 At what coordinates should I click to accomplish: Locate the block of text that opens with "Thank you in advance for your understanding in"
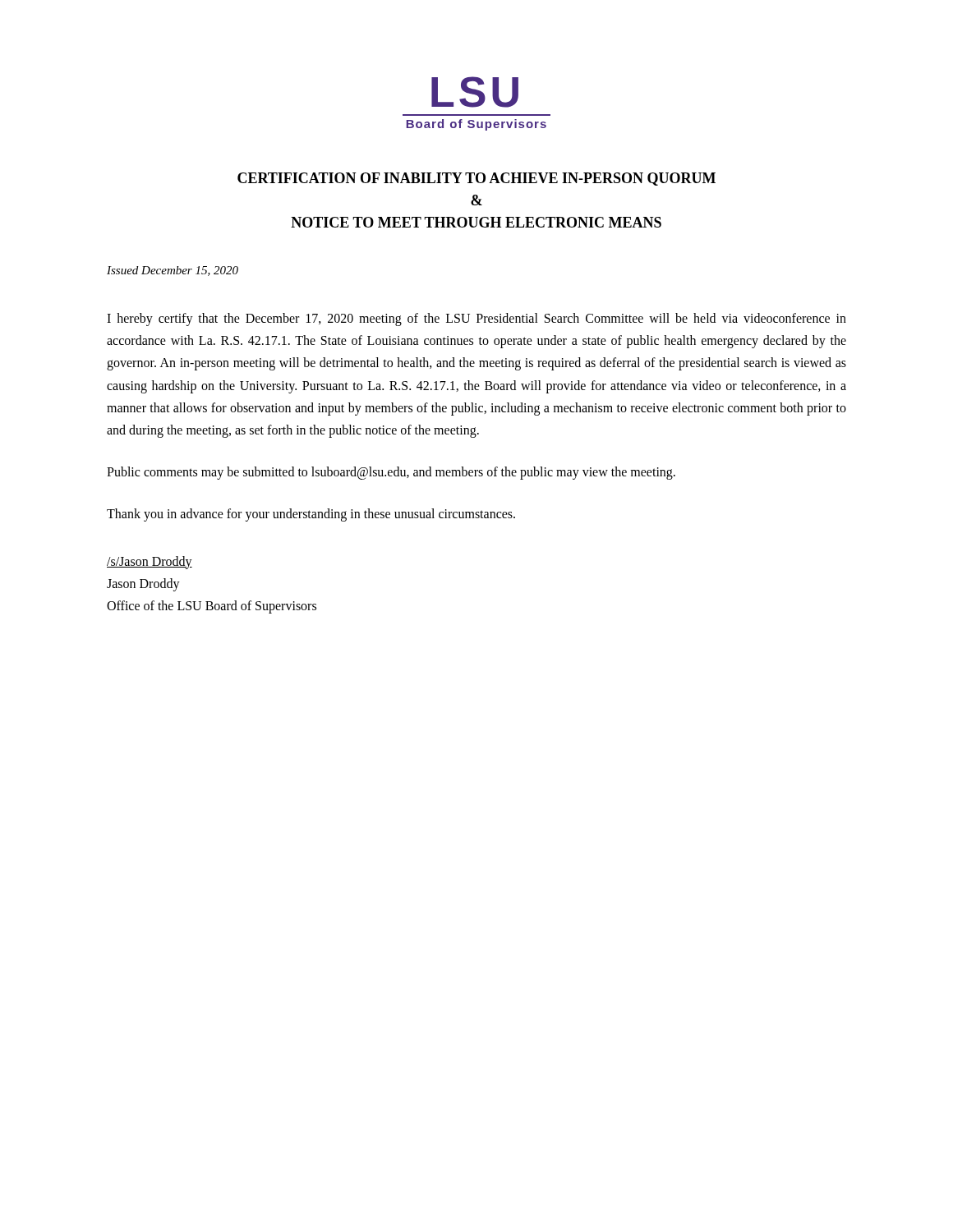311,514
